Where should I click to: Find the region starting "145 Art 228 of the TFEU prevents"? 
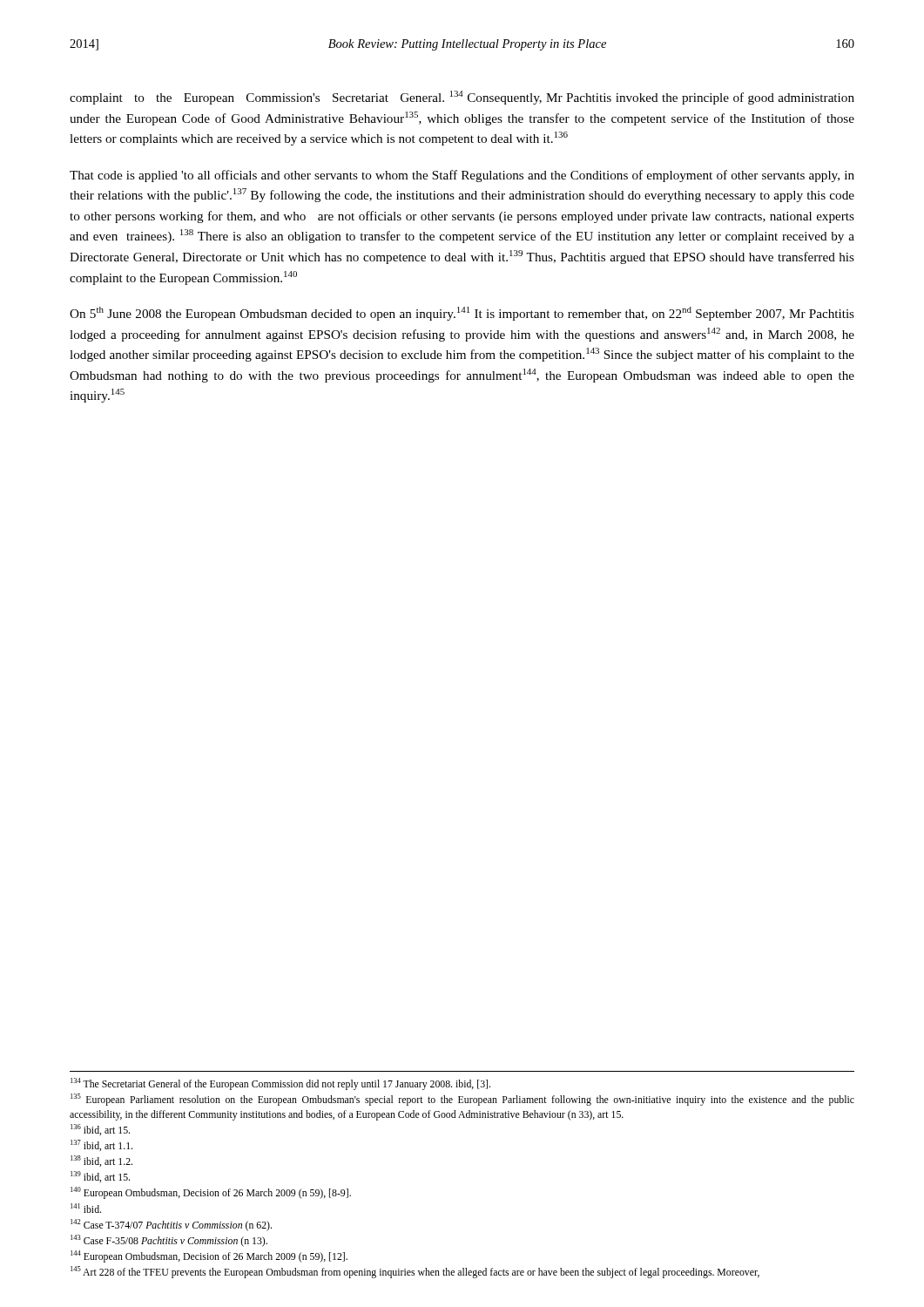tap(415, 1272)
